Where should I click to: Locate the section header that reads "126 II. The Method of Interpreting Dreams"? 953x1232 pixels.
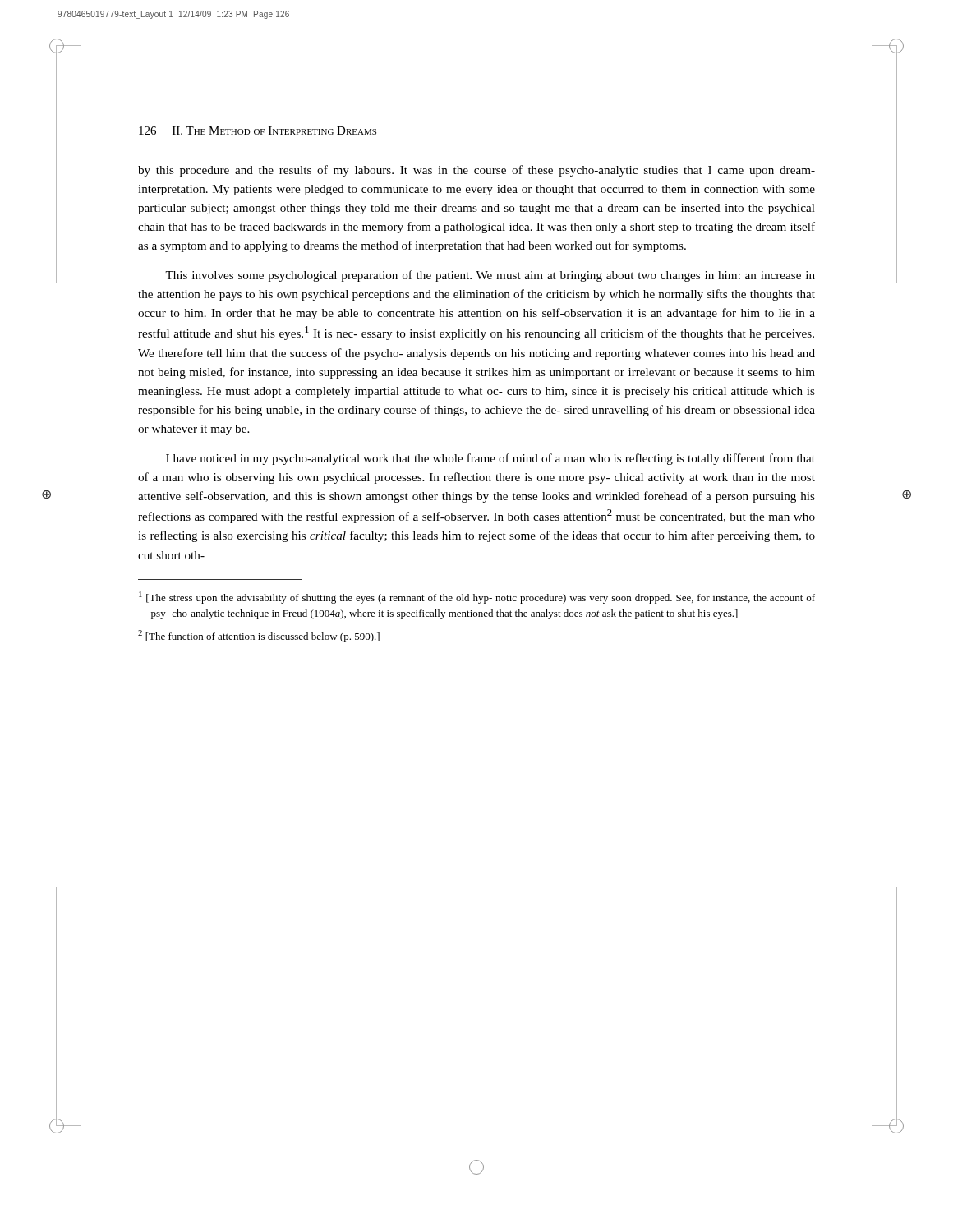click(x=258, y=131)
